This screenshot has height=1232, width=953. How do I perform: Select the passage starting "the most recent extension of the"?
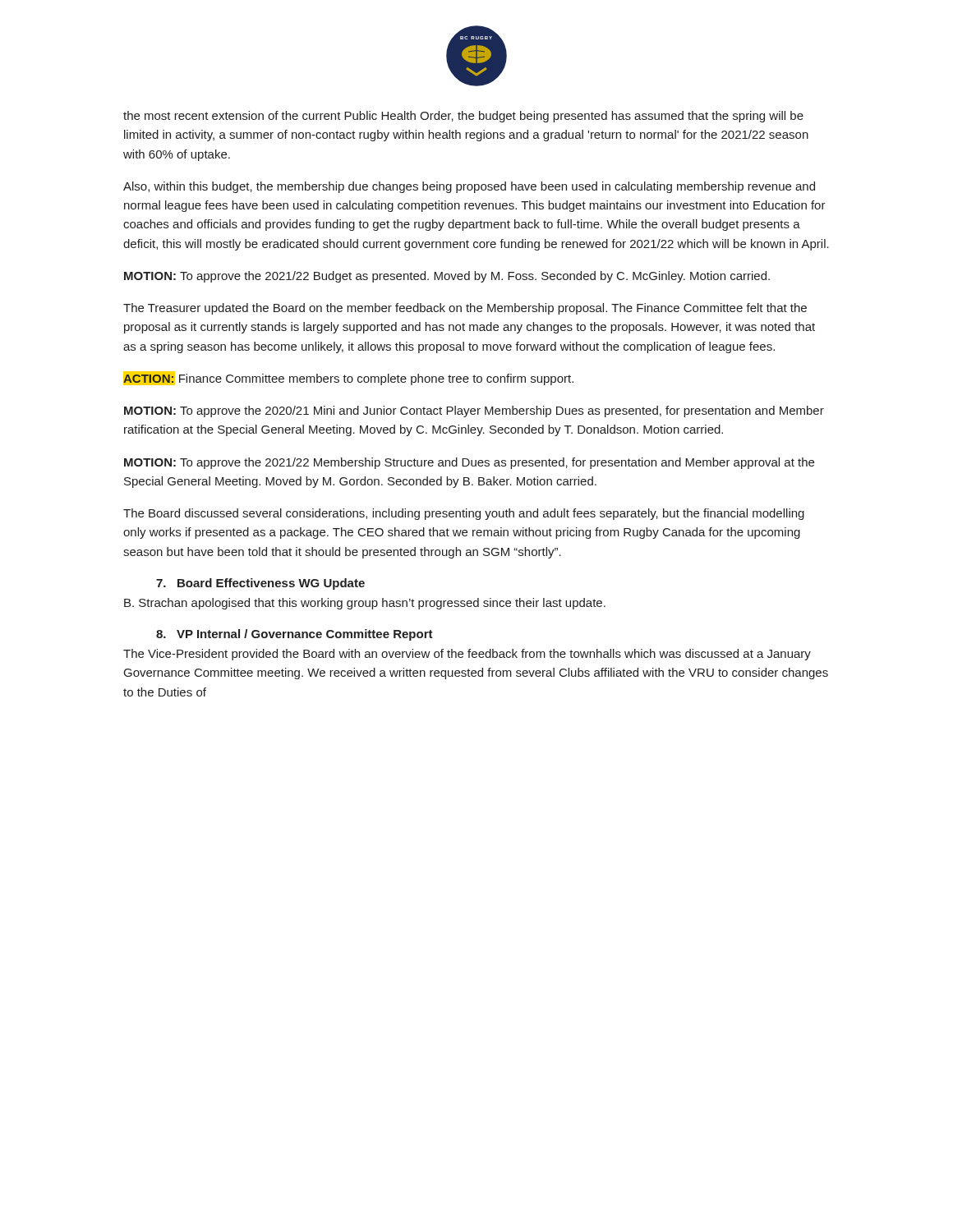coord(466,134)
